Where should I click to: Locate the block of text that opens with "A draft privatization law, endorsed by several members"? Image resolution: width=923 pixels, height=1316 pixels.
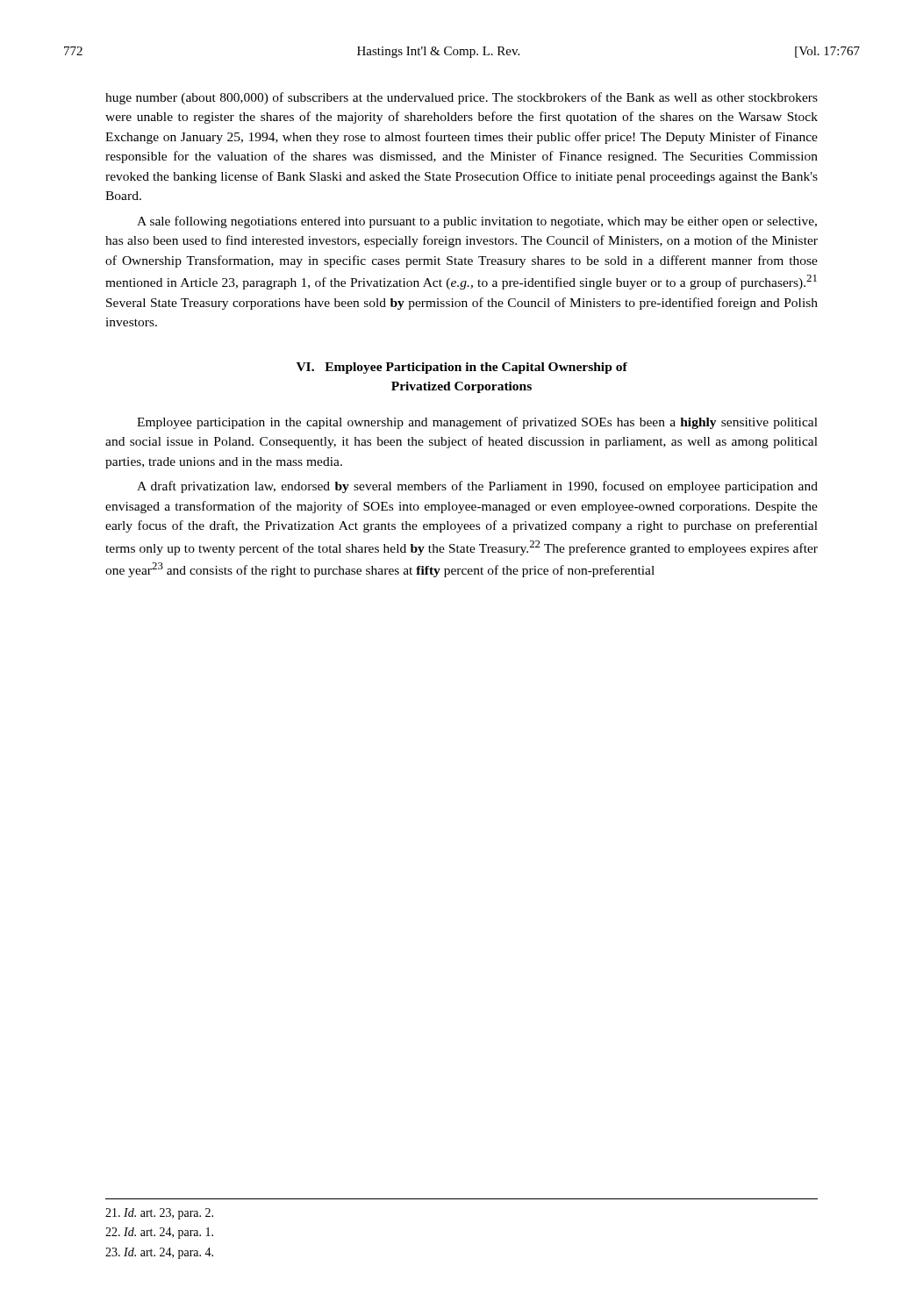[x=462, y=529]
